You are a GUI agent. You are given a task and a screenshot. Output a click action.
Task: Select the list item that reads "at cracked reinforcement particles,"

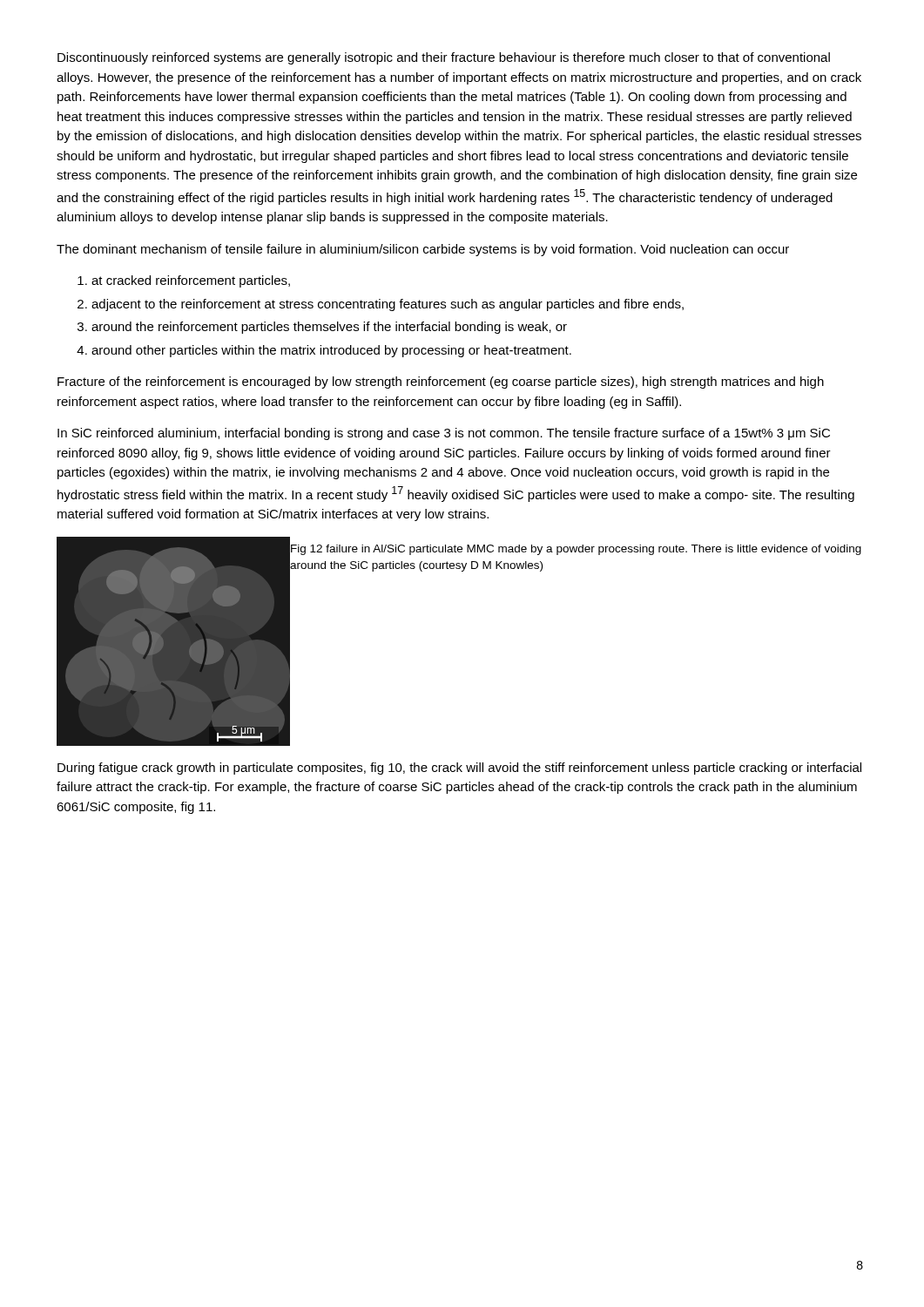point(191,280)
